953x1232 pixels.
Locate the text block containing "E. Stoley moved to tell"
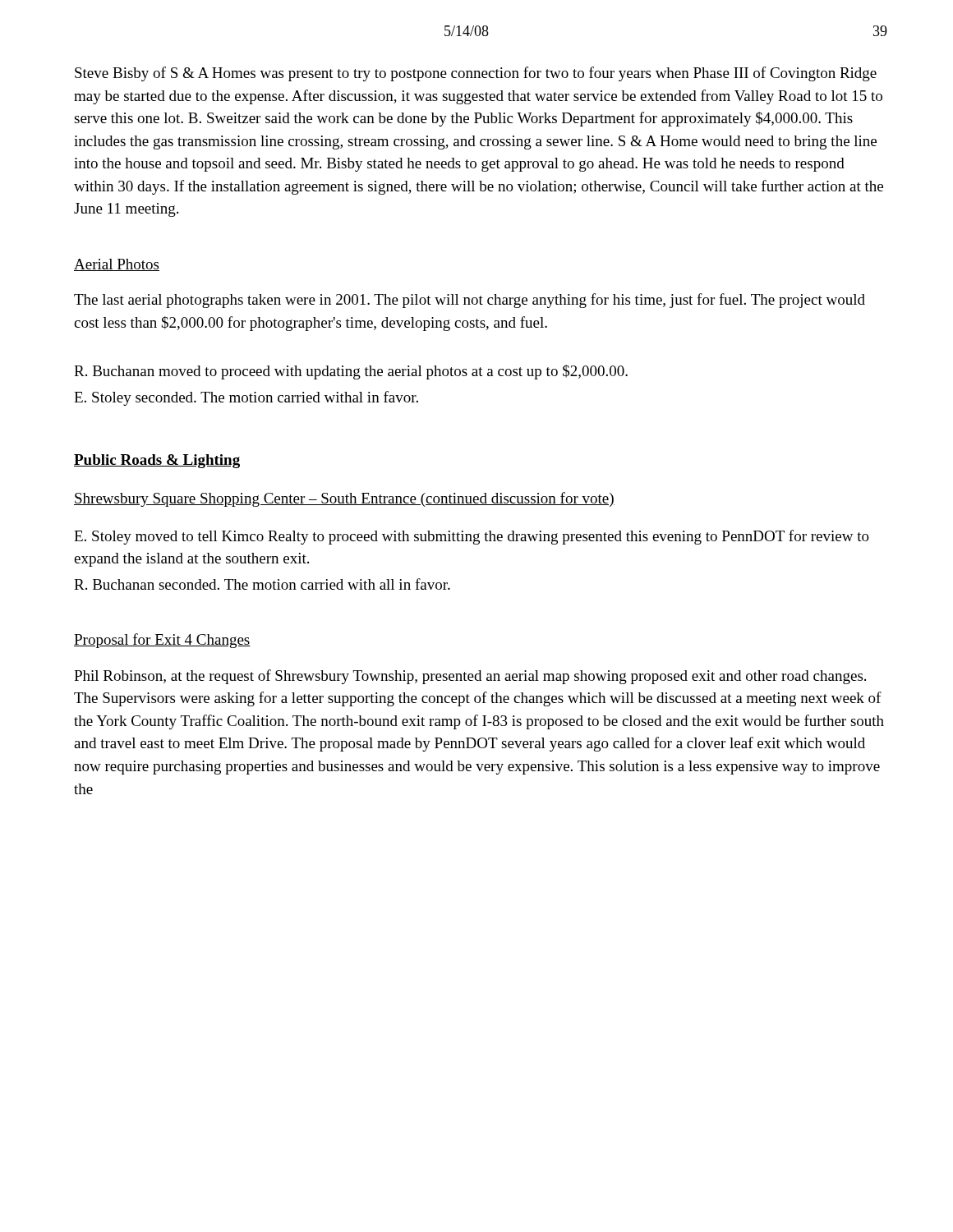[x=472, y=547]
